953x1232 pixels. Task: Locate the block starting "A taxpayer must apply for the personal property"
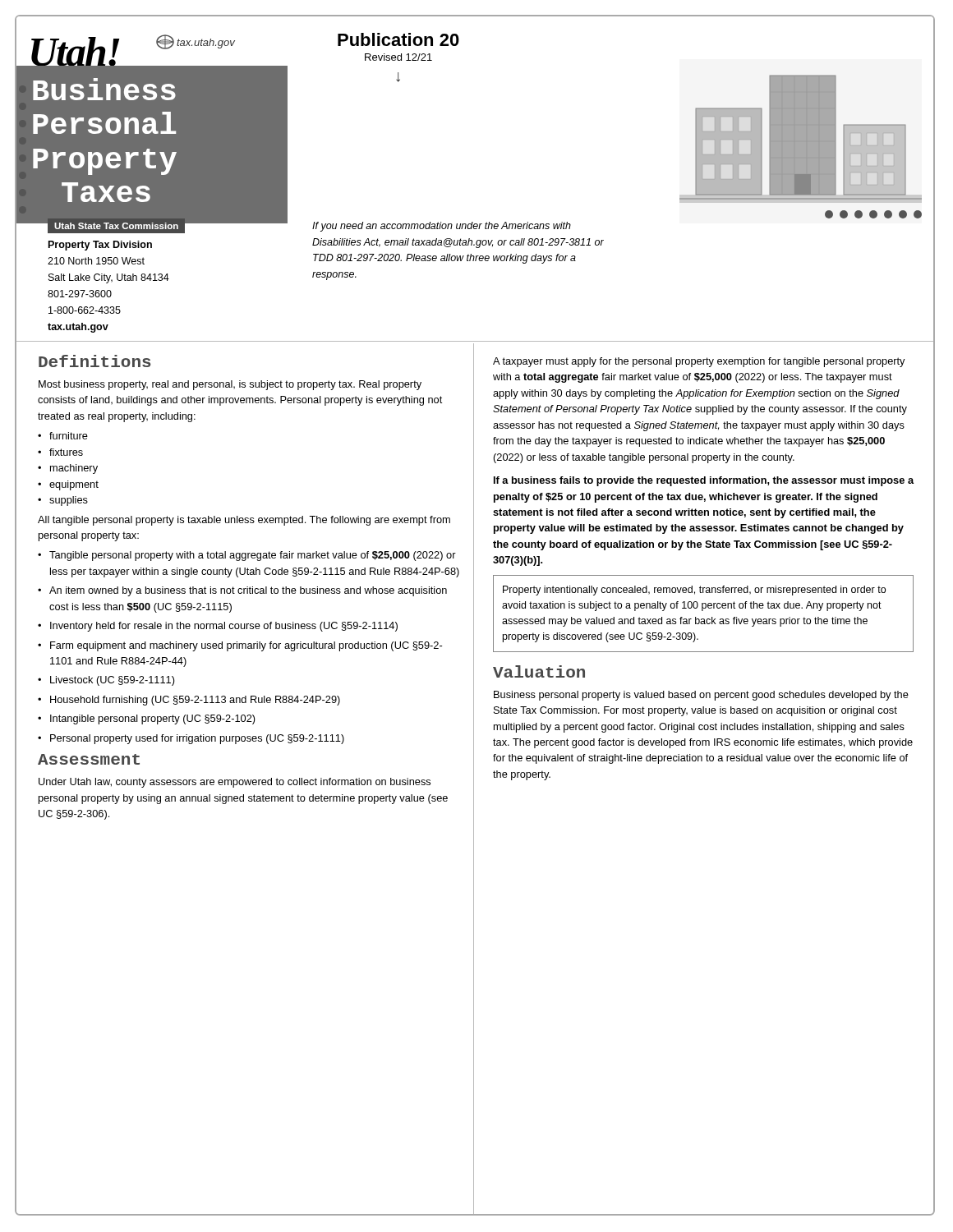pyautogui.click(x=700, y=409)
